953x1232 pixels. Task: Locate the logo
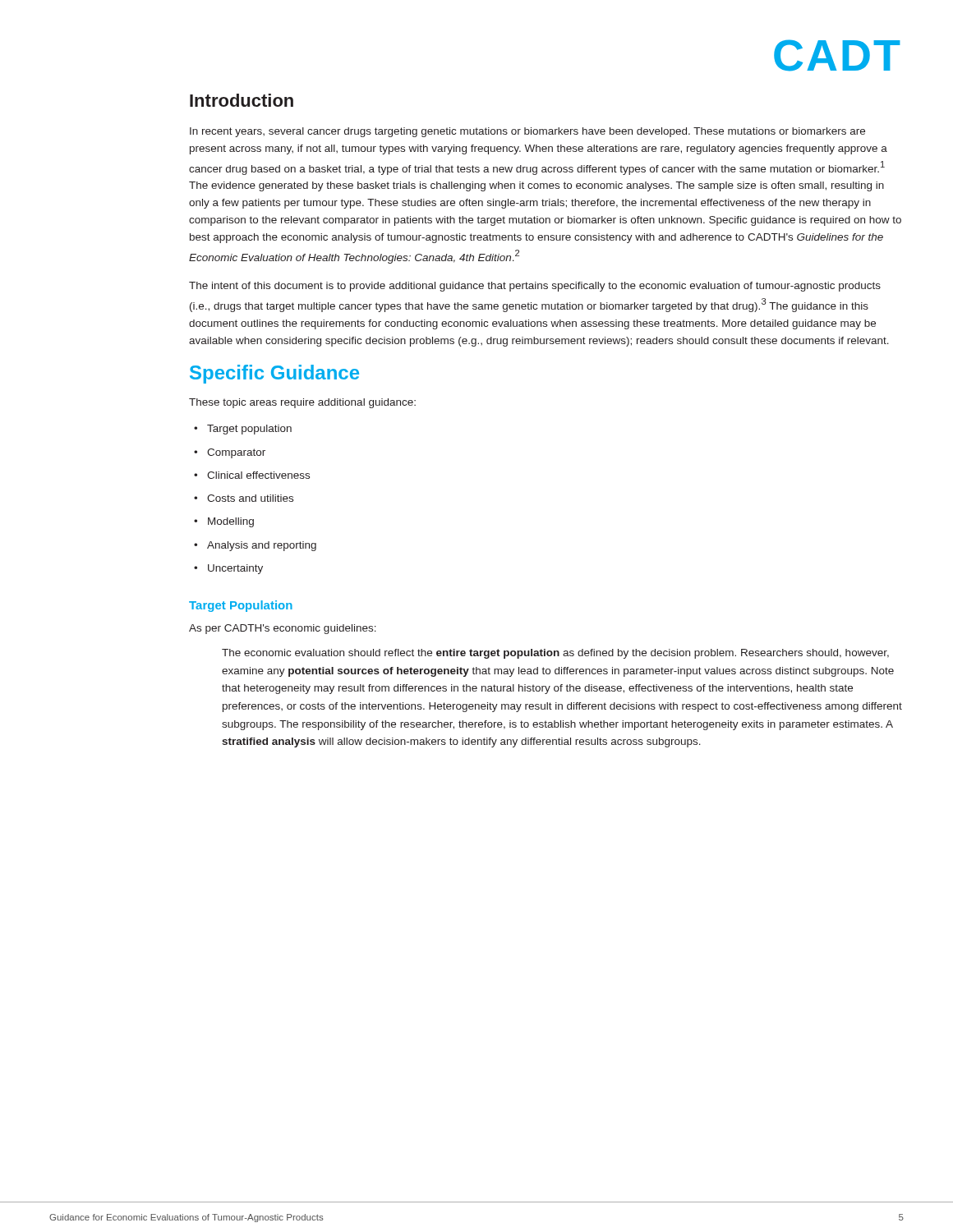tap(838, 52)
